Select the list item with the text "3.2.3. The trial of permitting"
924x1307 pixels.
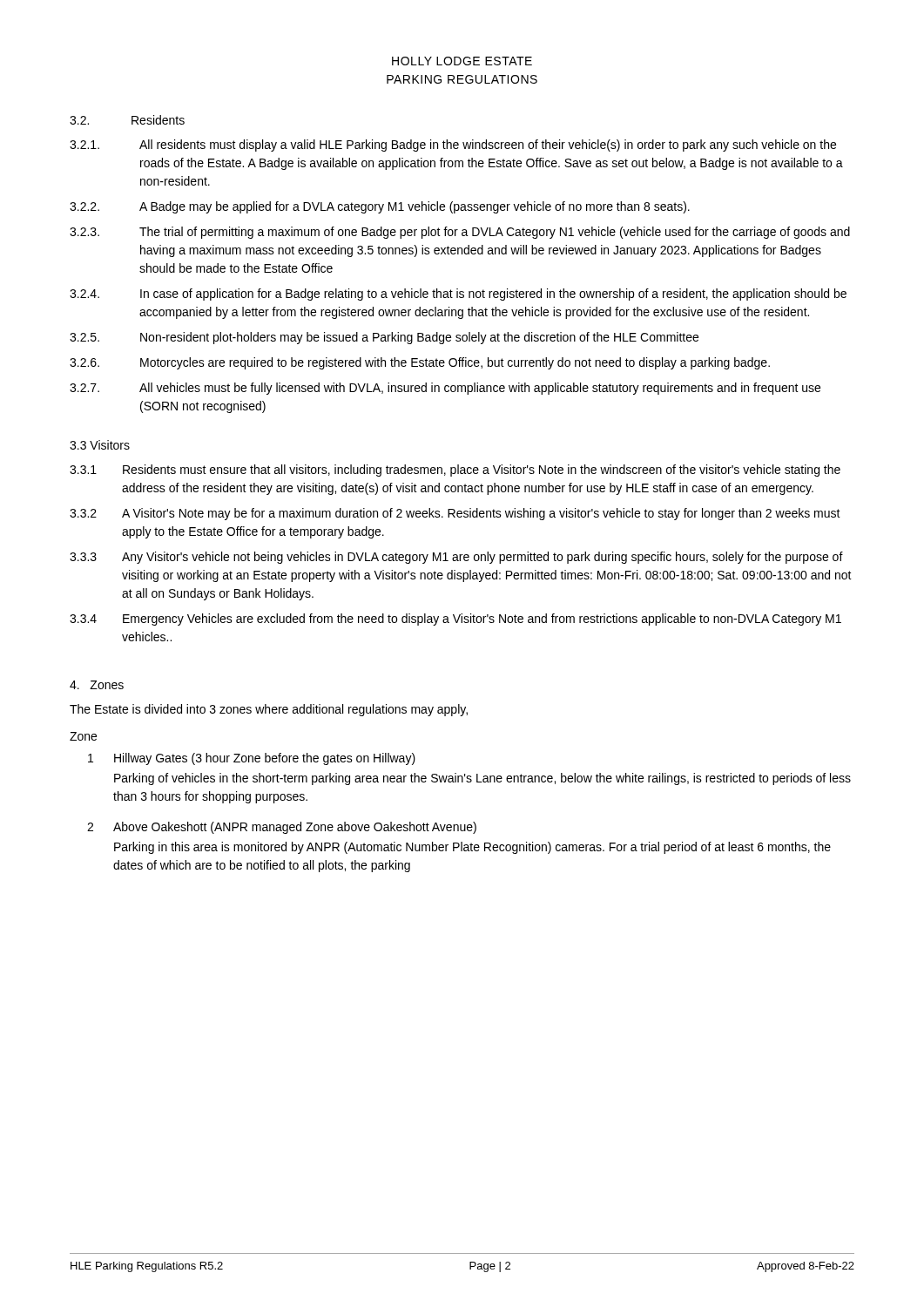pos(462,251)
